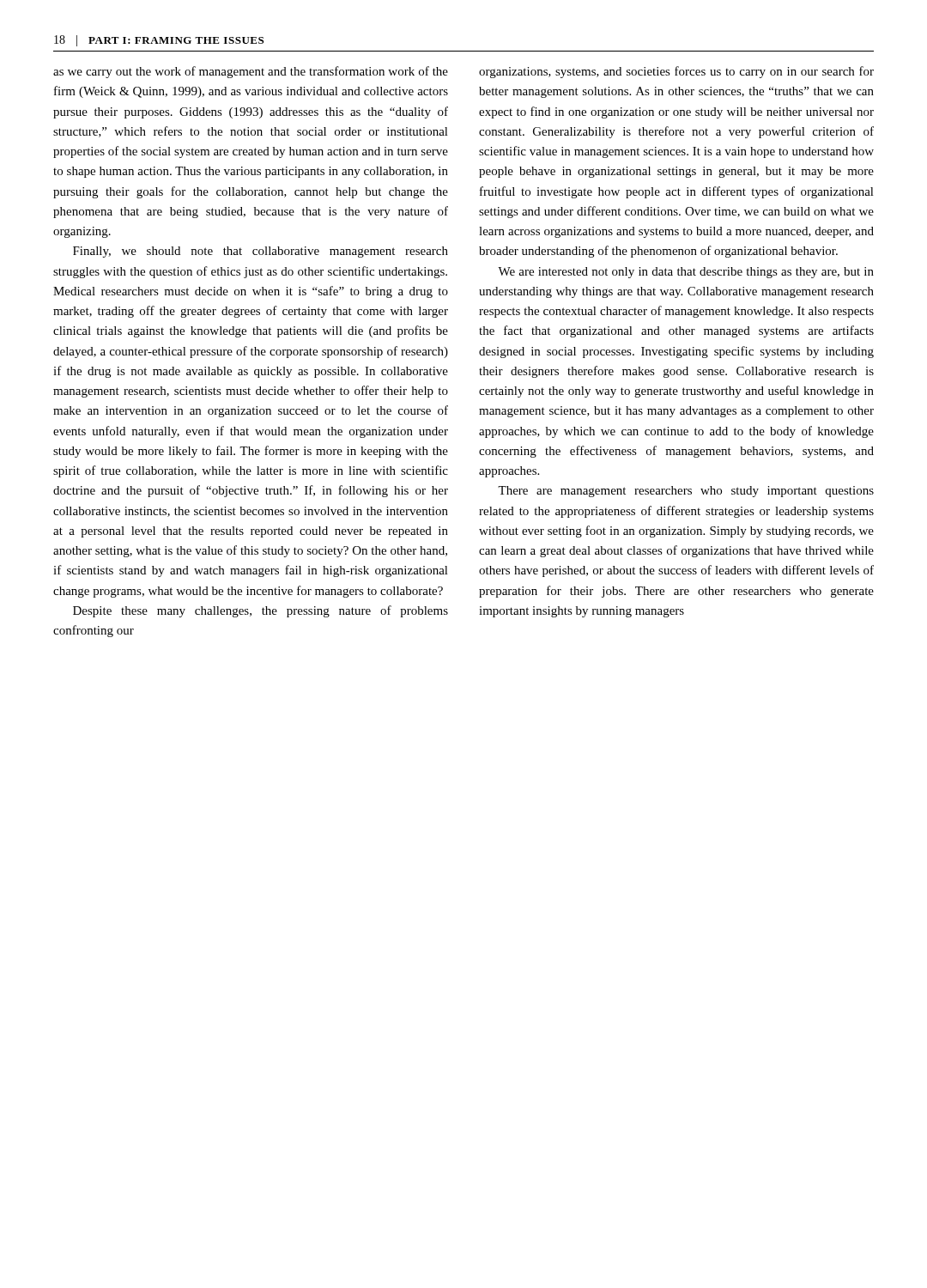Find the region starting "Despite these many challenges,"
Viewport: 927px width, 1288px height.
[x=251, y=620]
